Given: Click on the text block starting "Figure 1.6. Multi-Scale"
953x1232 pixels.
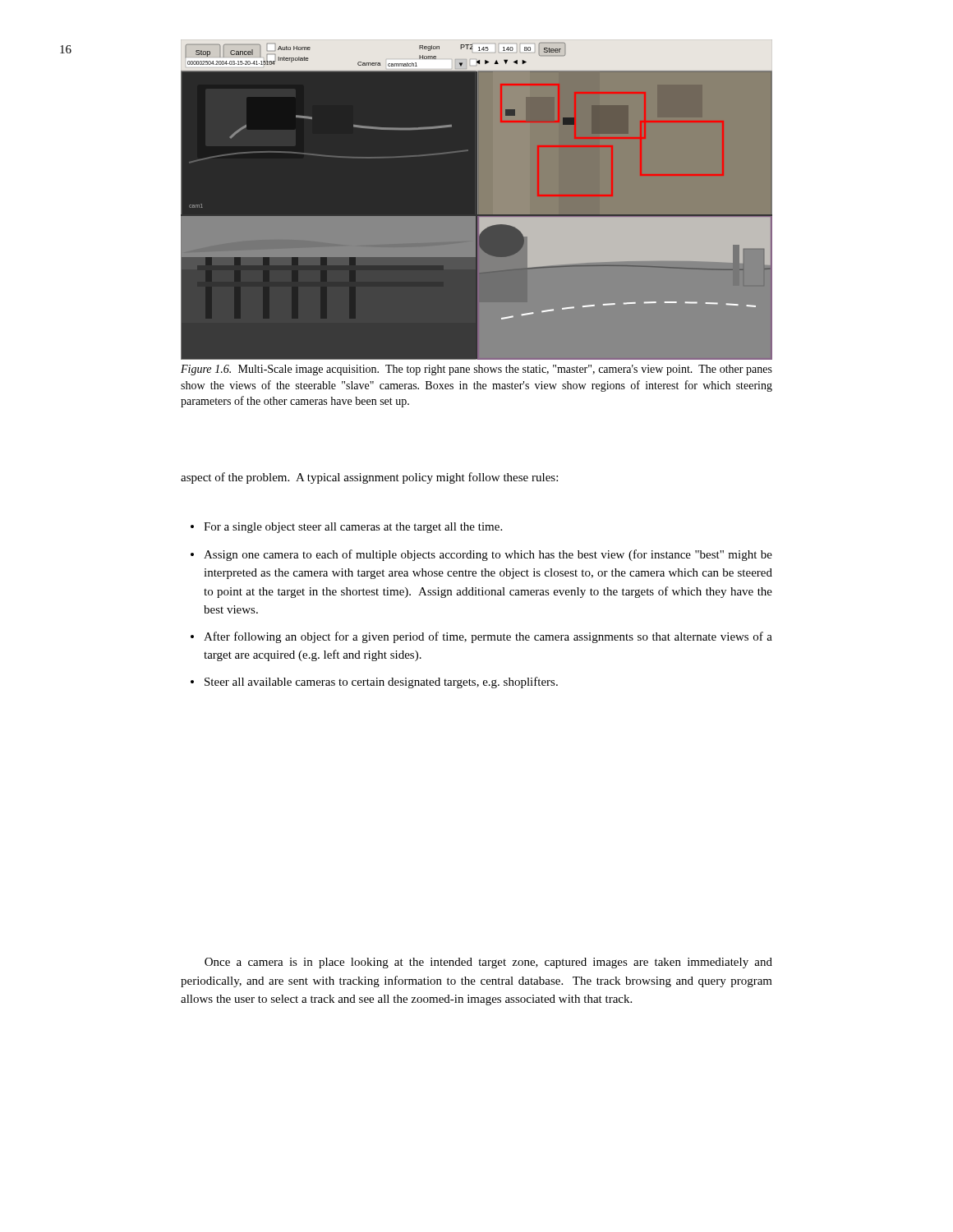Looking at the screenshot, I should (476, 385).
